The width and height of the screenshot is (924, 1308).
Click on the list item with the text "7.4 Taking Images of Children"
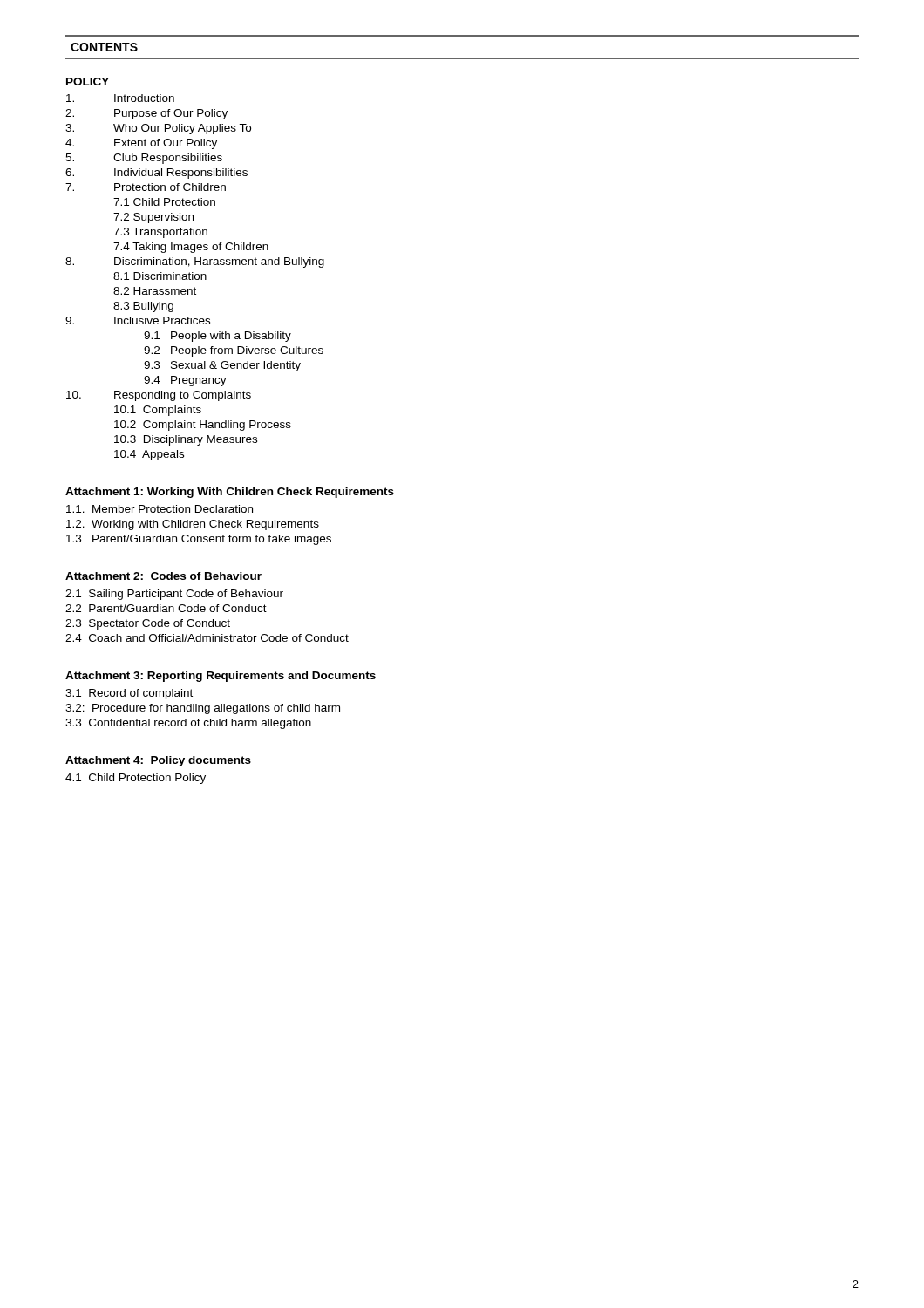coord(191,246)
